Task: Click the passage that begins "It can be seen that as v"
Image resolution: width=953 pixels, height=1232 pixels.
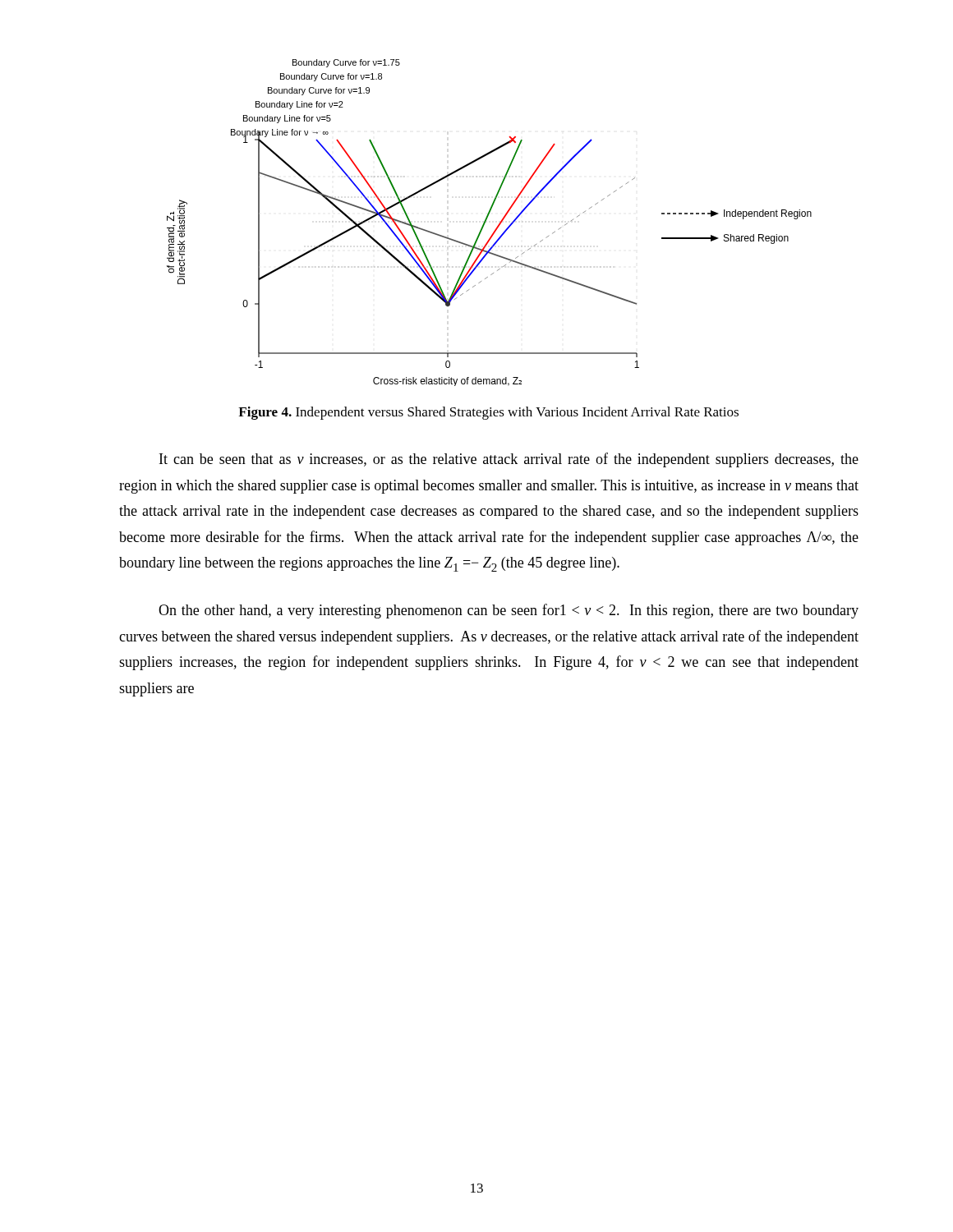Action: [489, 513]
